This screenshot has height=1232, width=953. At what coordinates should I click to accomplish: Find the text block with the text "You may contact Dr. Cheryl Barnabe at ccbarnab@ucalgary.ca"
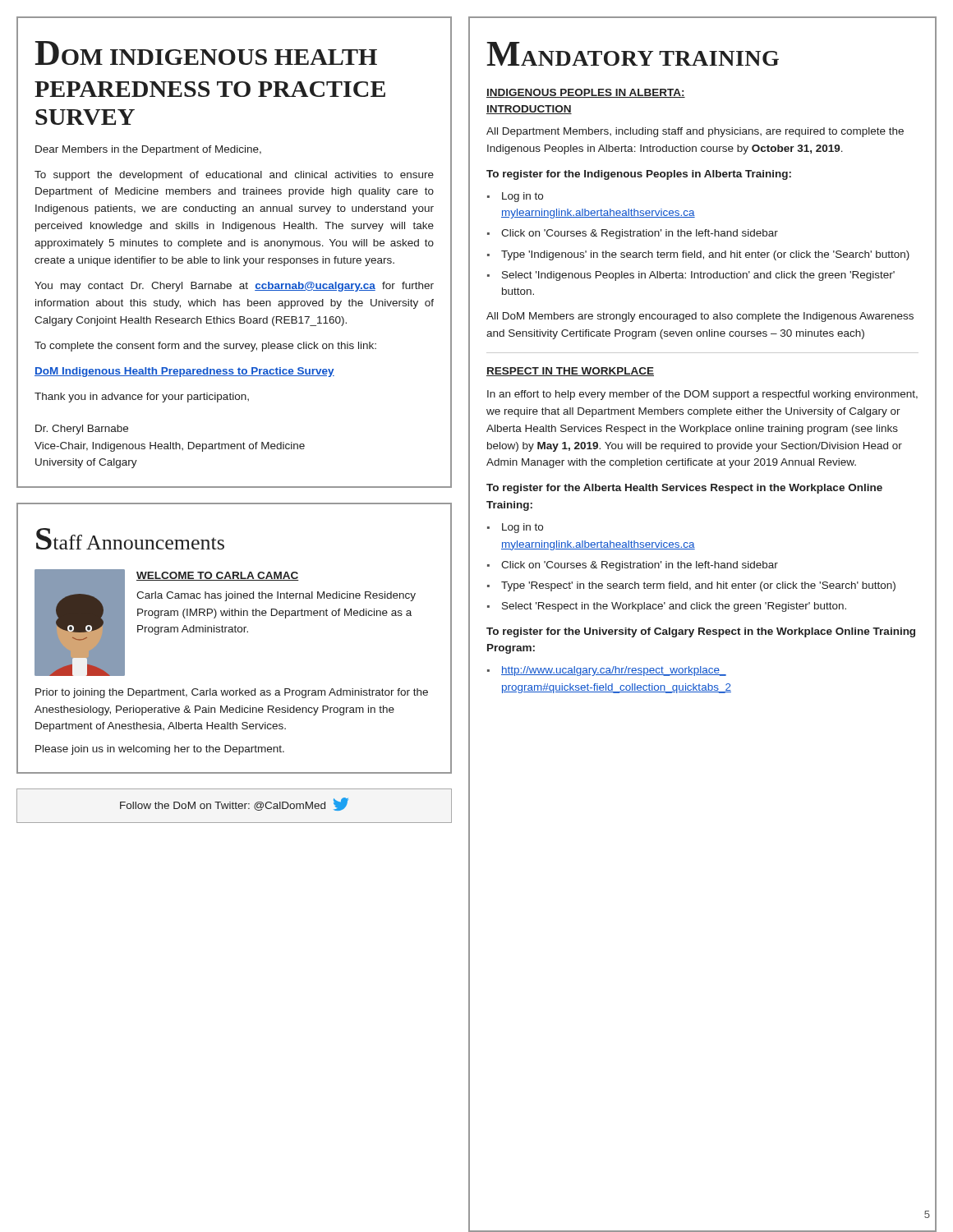234,303
